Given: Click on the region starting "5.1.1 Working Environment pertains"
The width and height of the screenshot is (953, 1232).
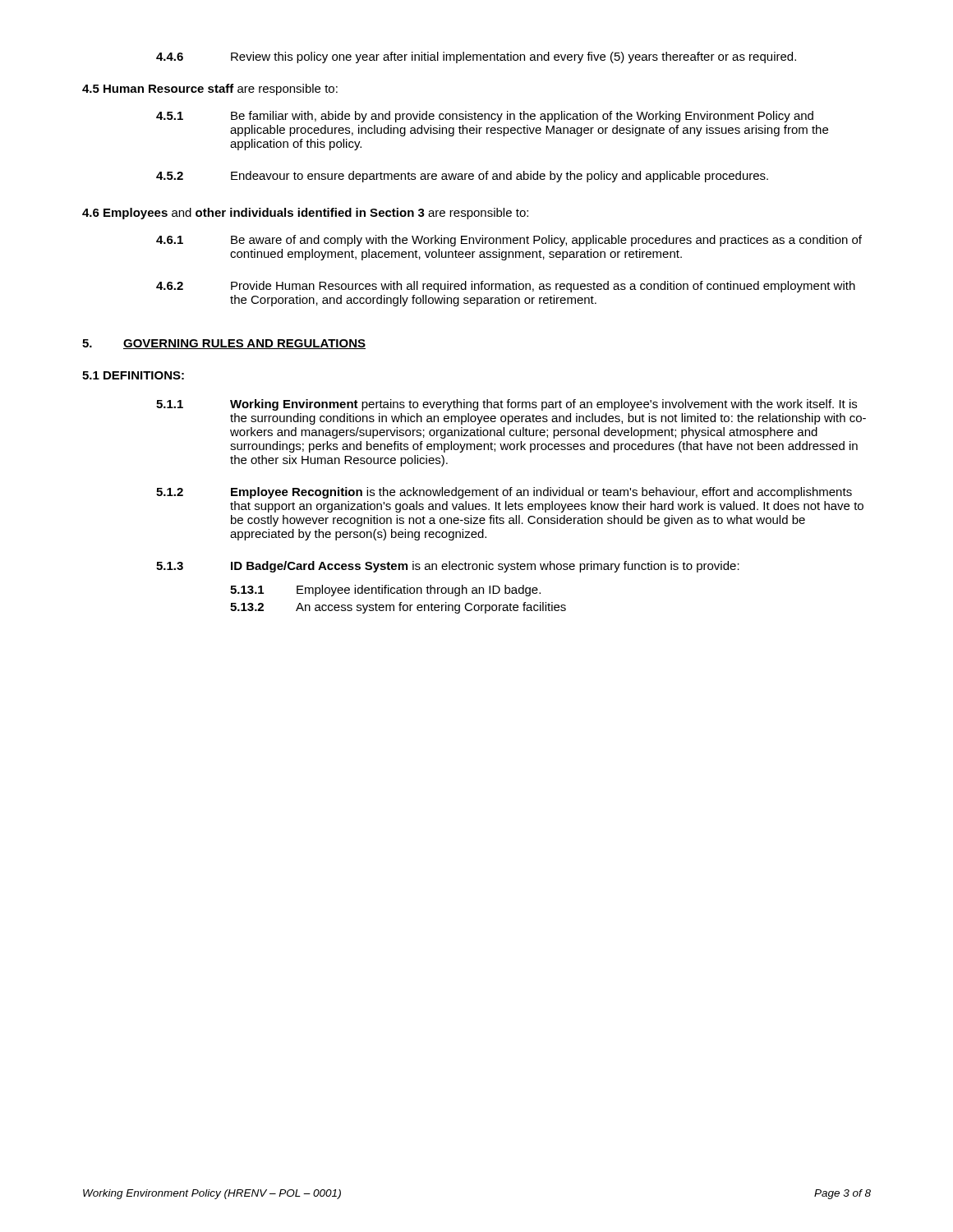Looking at the screenshot, I should click(x=513, y=432).
